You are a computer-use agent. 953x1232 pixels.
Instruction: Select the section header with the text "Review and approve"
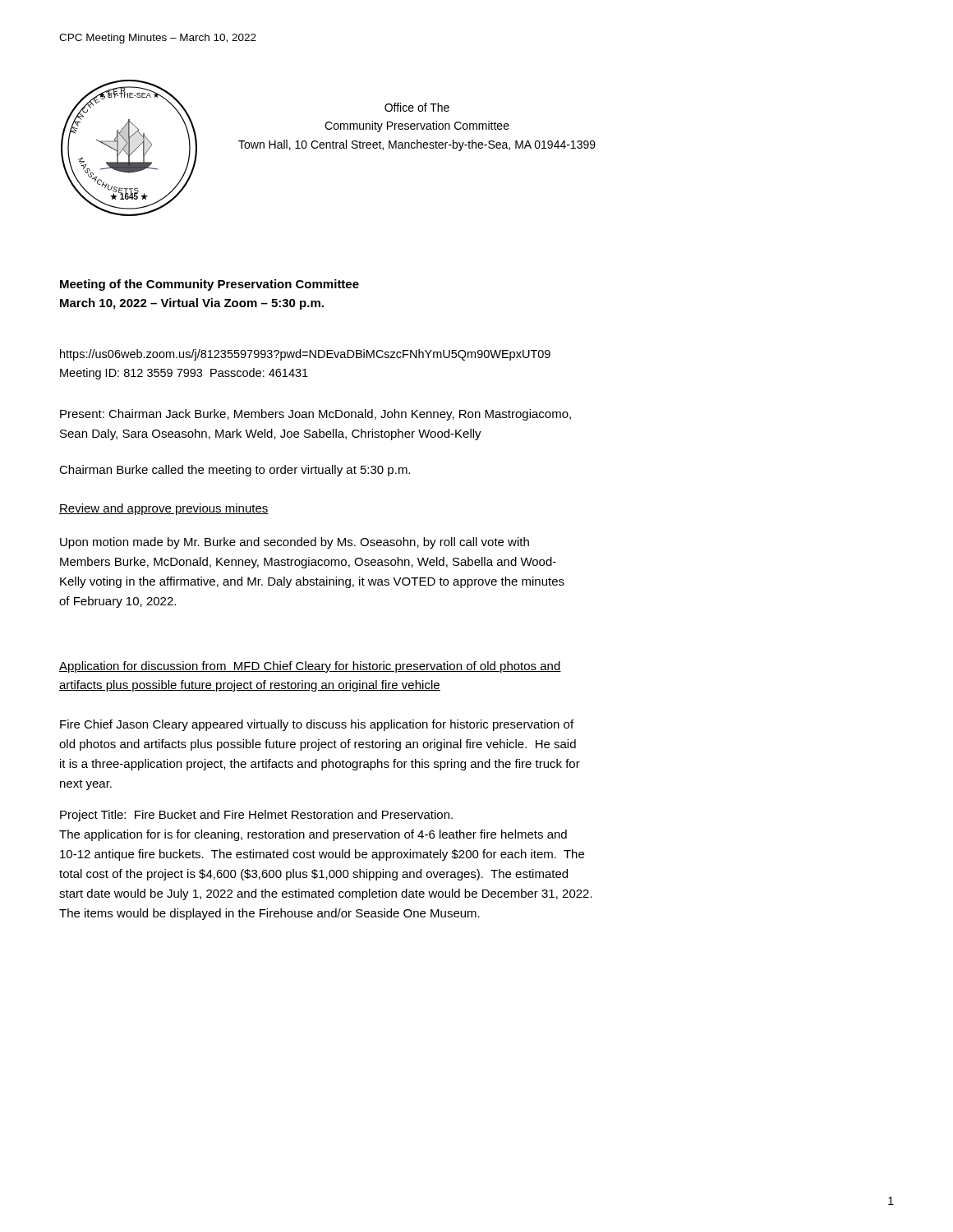[164, 508]
